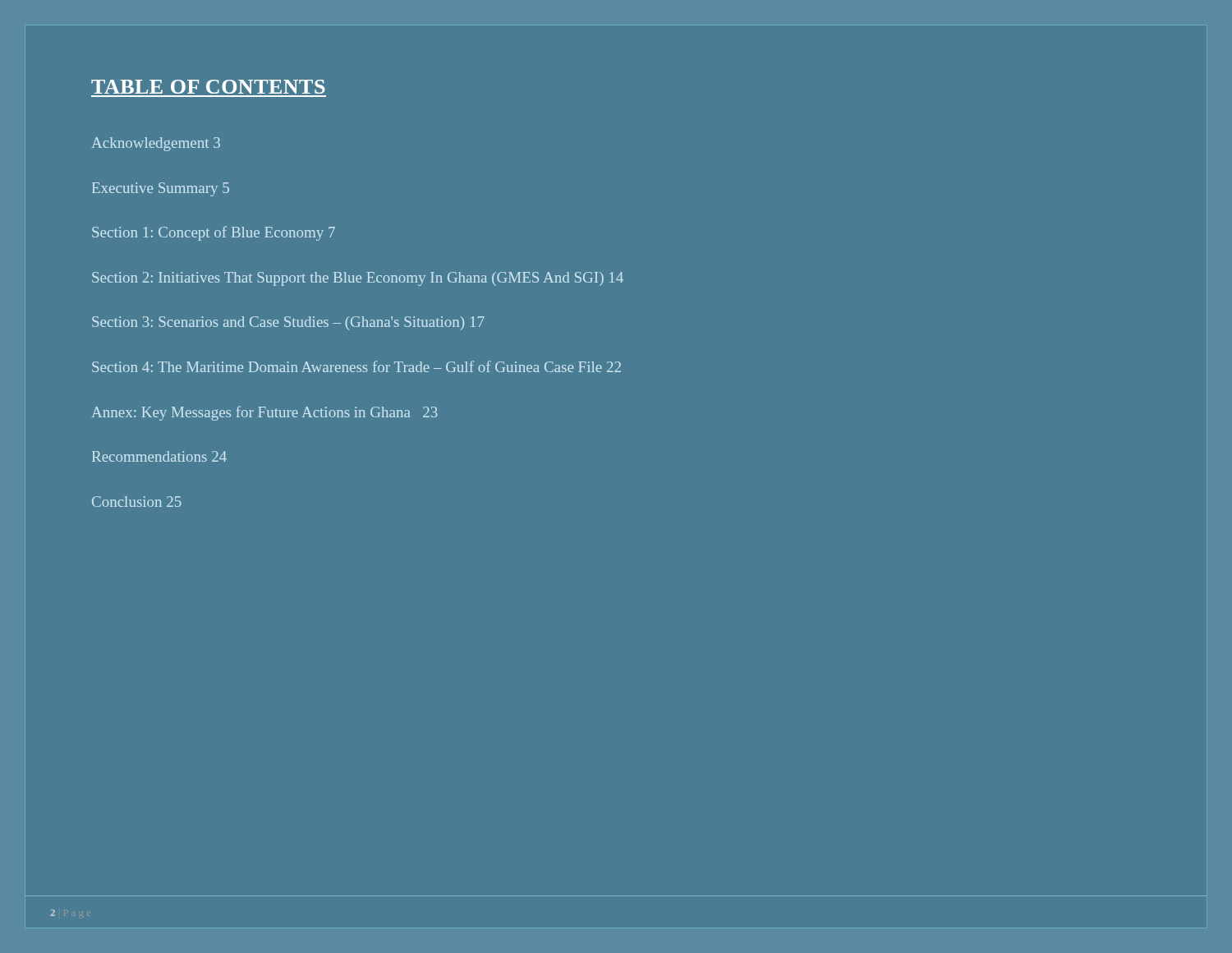This screenshot has height=953, width=1232.
Task: Find the block on this page that starts "Section 2: Initiatives"
Action: [x=357, y=277]
